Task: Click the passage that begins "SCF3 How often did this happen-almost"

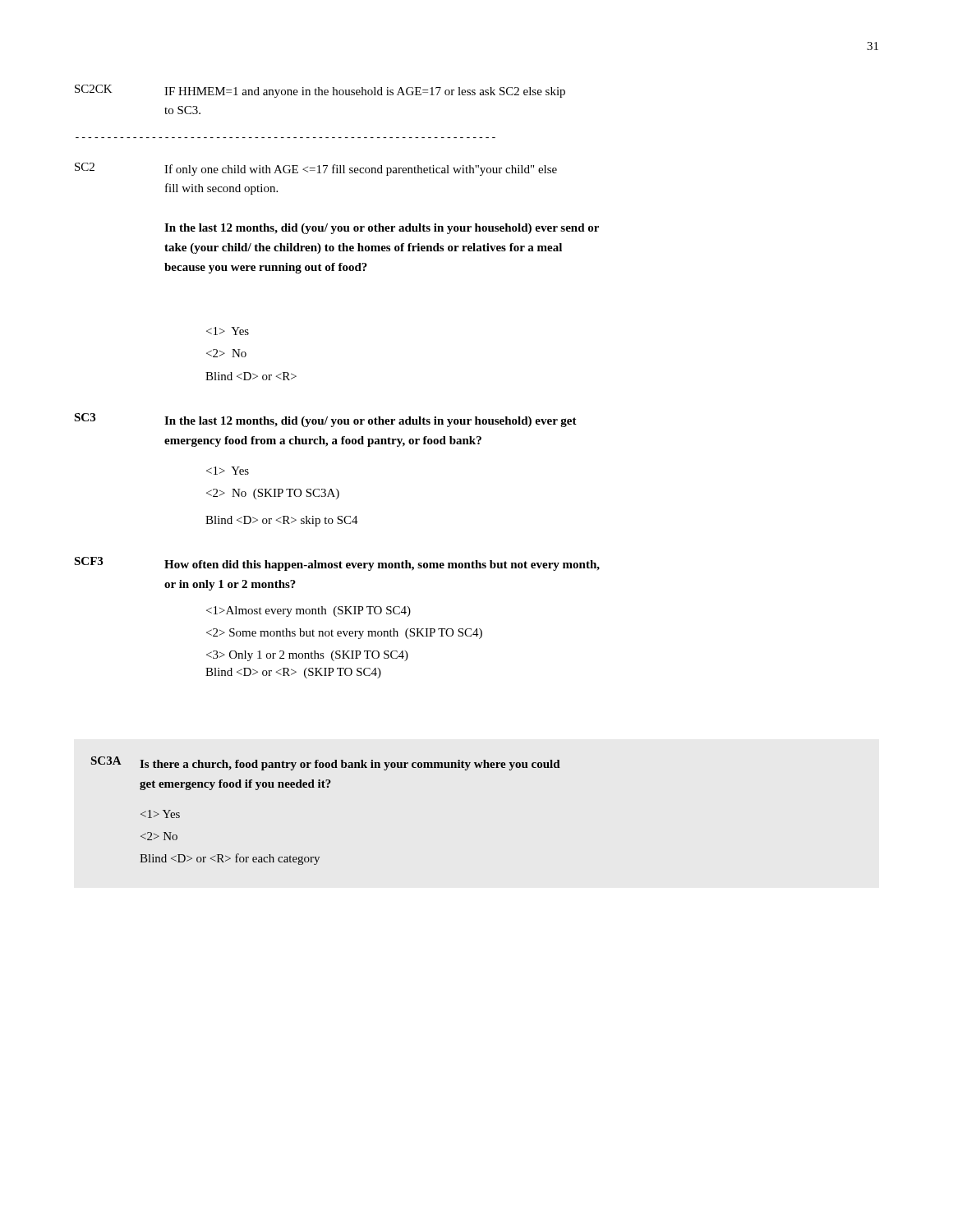Action: coord(337,574)
